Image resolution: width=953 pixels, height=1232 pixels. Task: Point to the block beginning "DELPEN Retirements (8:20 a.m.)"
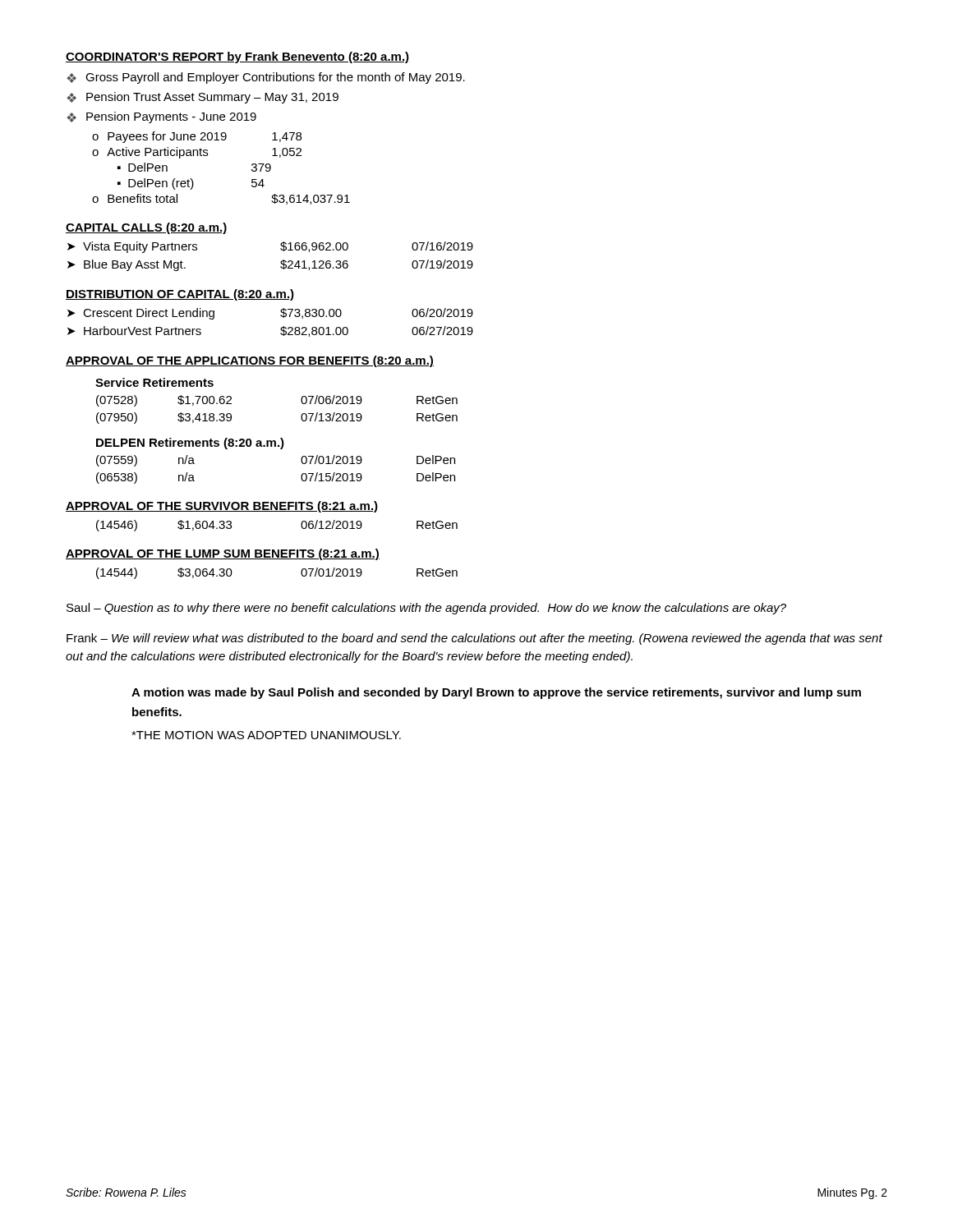pos(190,444)
